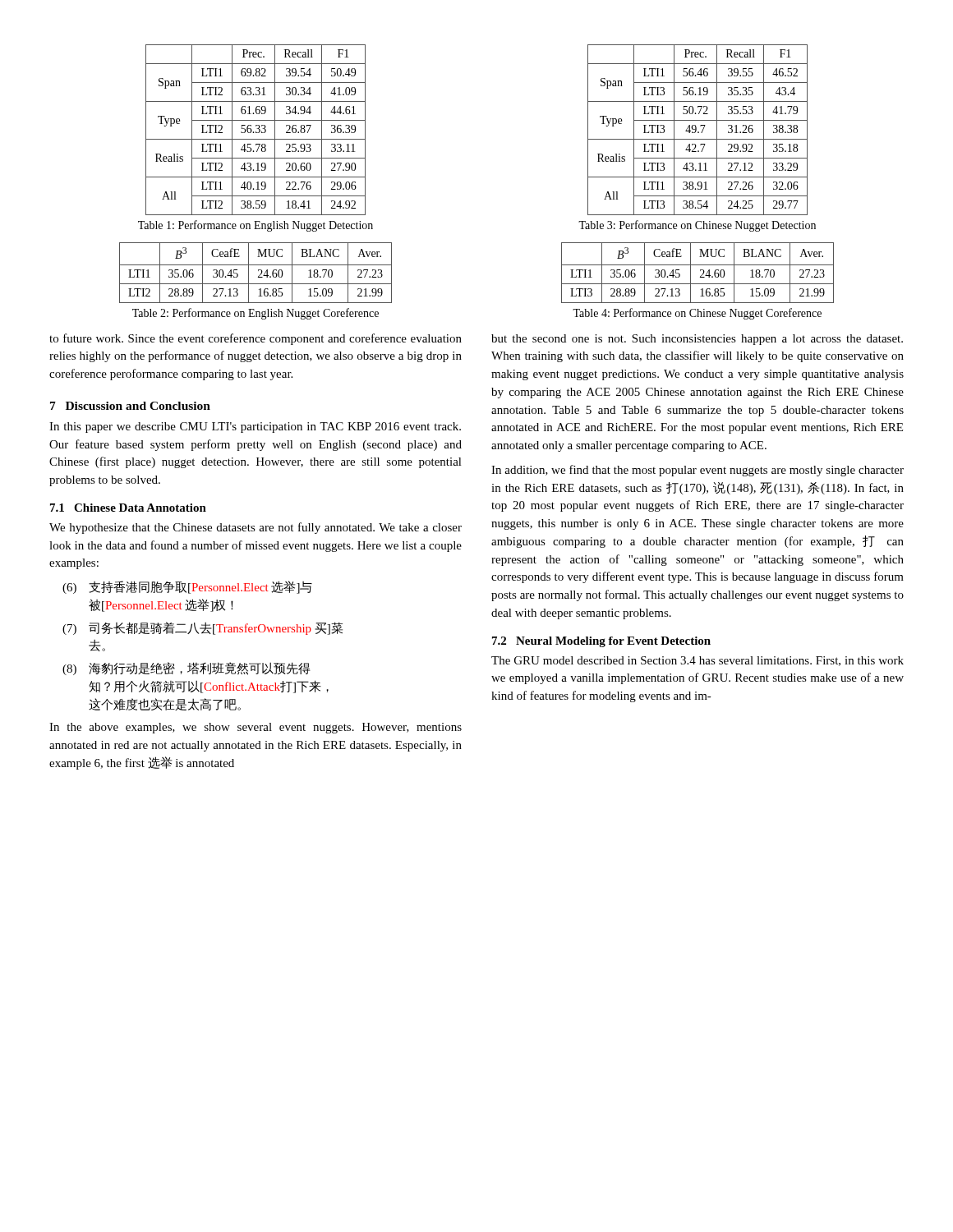
Task: Locate the text starting "Table 3: Performance"
Action: click(698, 225)
